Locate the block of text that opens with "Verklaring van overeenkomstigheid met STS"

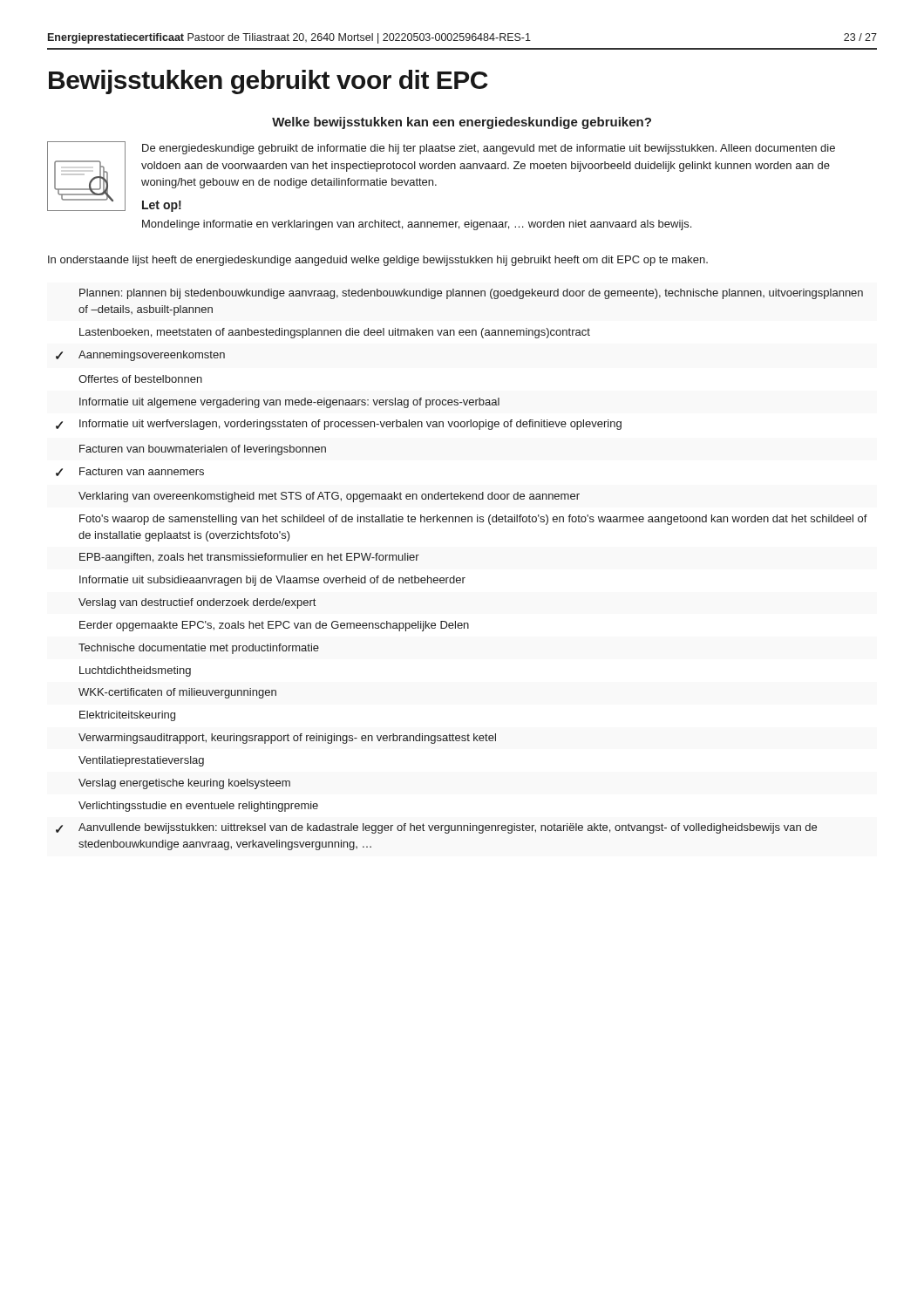click(x=462, y=496)
